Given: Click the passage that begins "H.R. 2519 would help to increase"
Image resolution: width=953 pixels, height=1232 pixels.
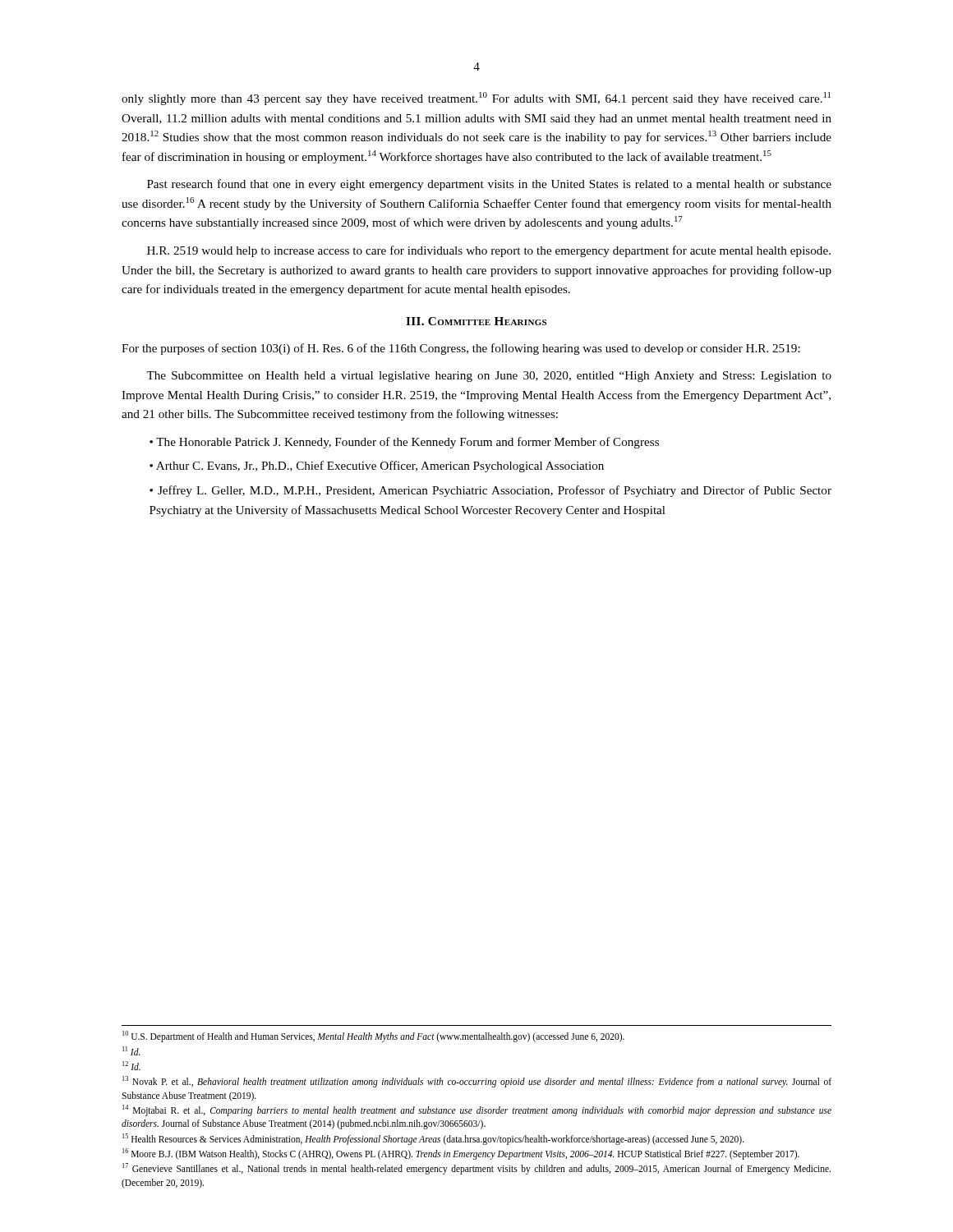Looking at the screenshot, I should 476,270.
